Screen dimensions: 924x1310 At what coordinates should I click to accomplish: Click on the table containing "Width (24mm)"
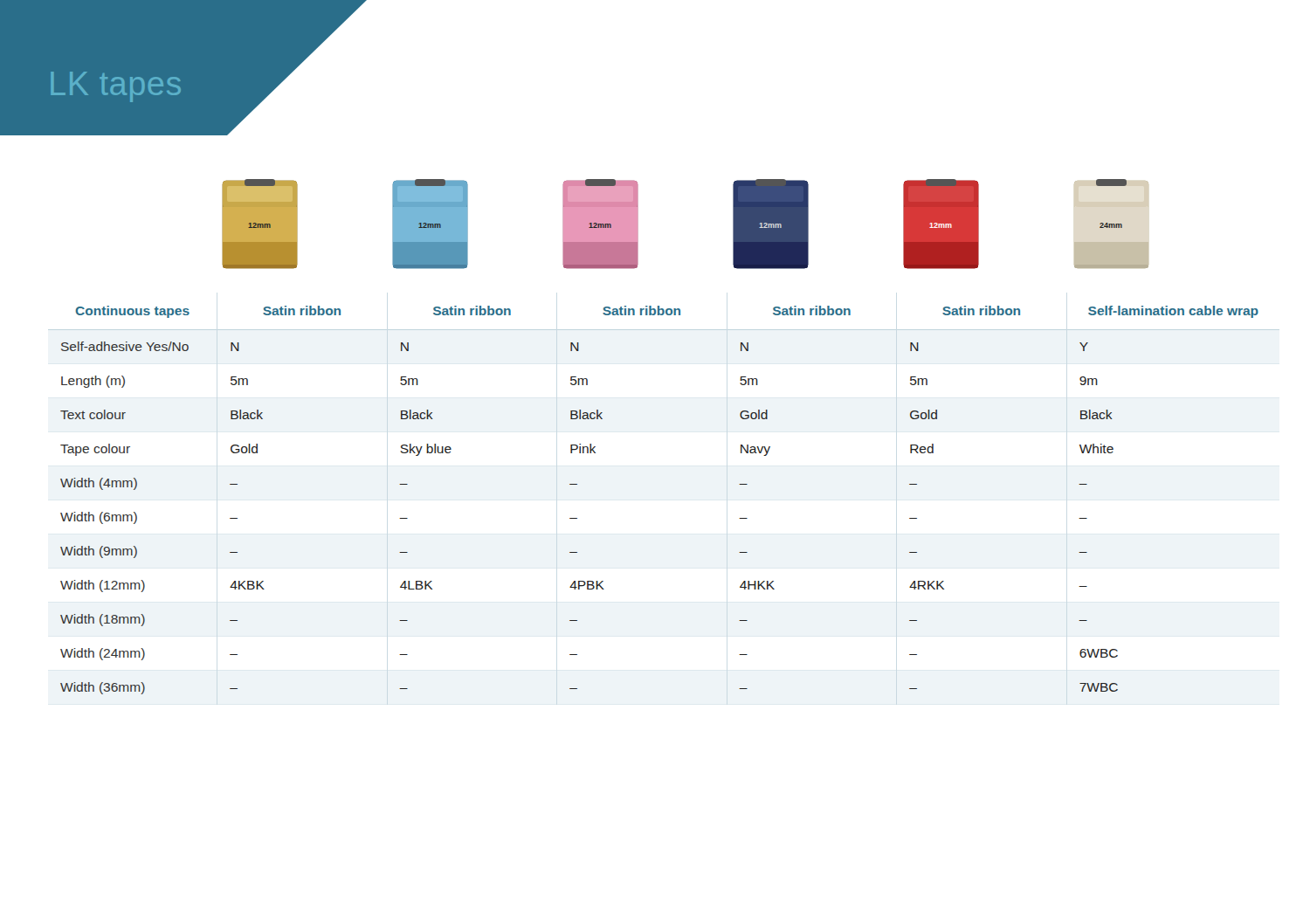click(x=664, y=499)
